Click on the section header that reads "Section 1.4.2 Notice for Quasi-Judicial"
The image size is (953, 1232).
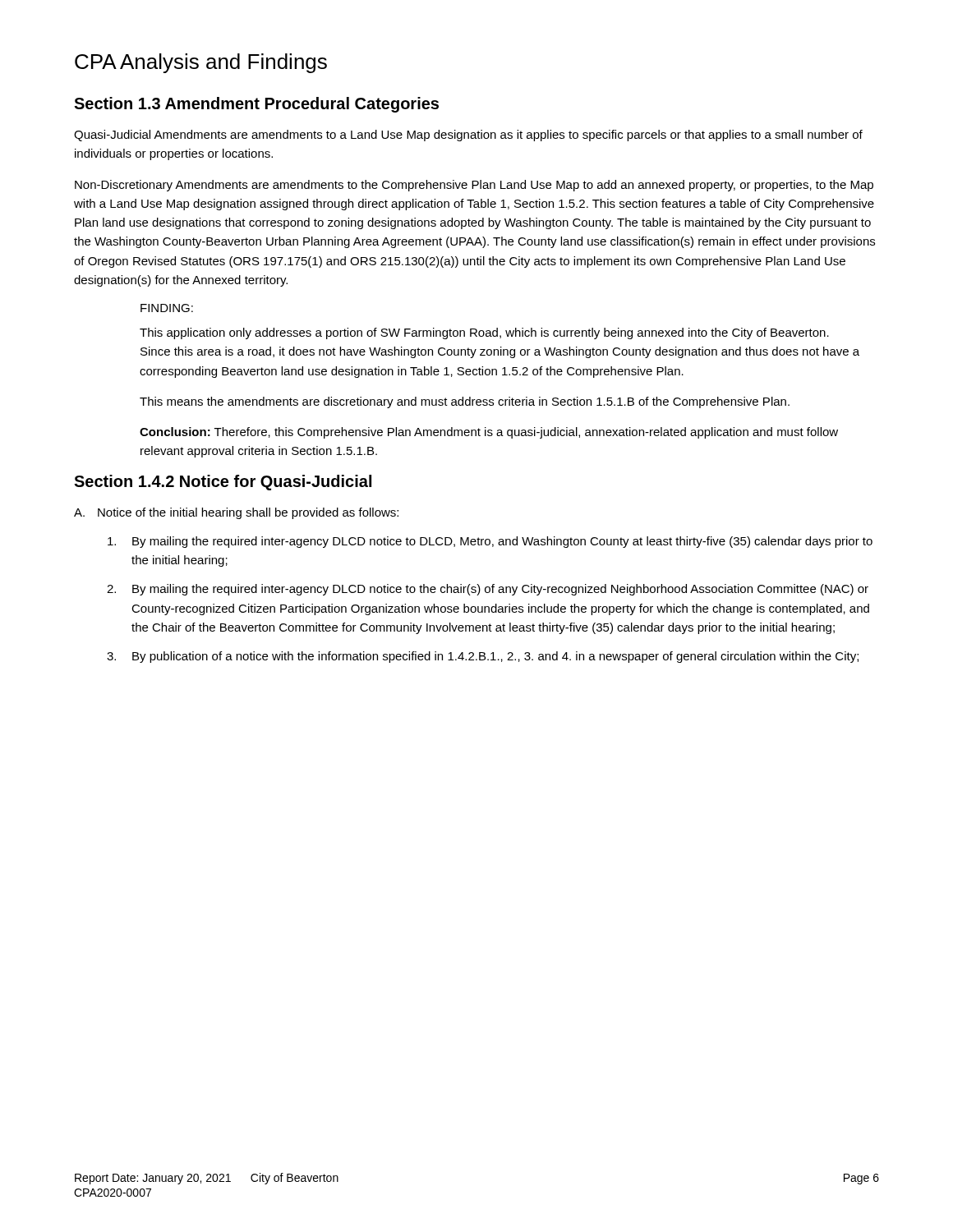pos(223,481)
